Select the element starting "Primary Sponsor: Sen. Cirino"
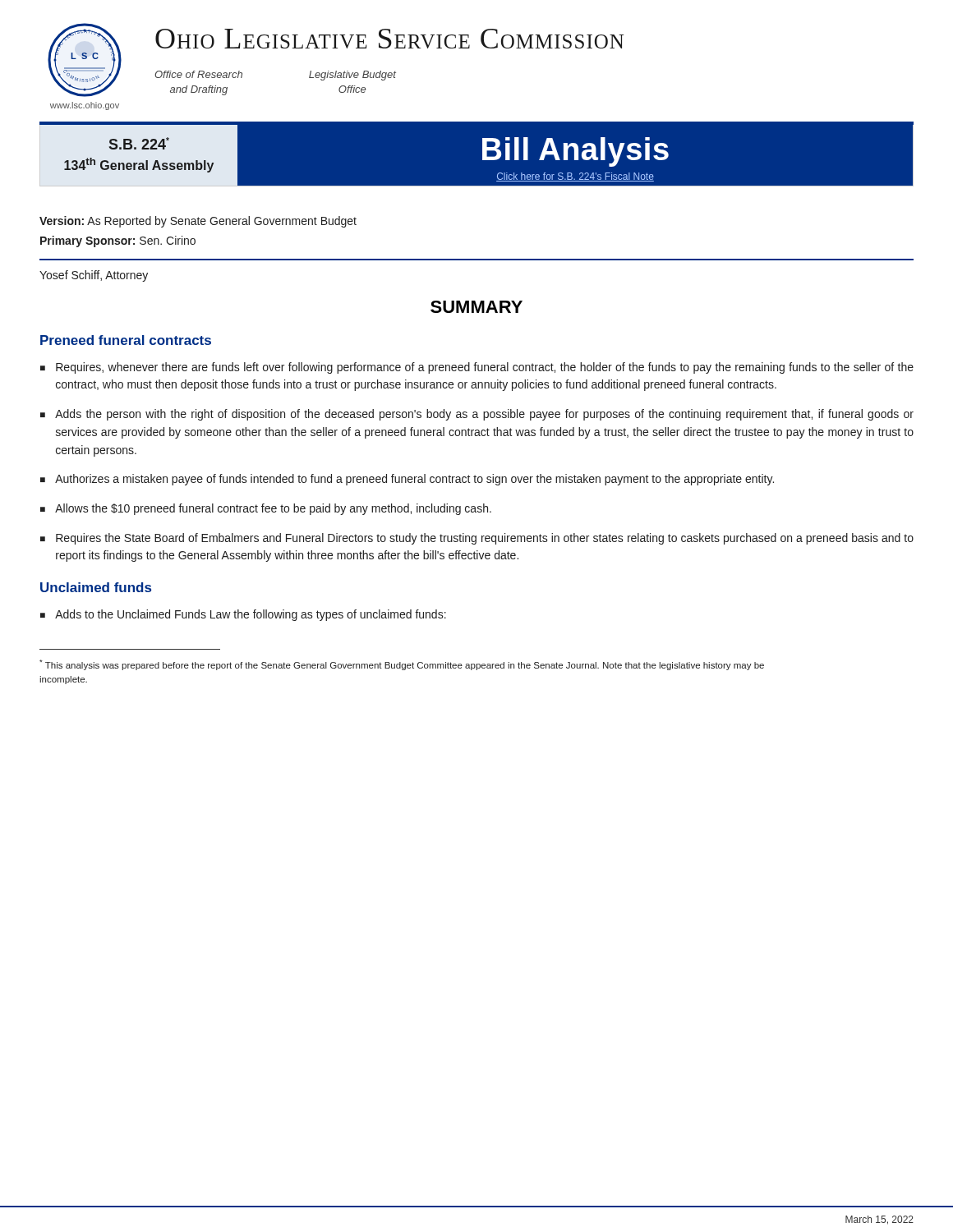953x1232 pixels. (x=118, y=240)
